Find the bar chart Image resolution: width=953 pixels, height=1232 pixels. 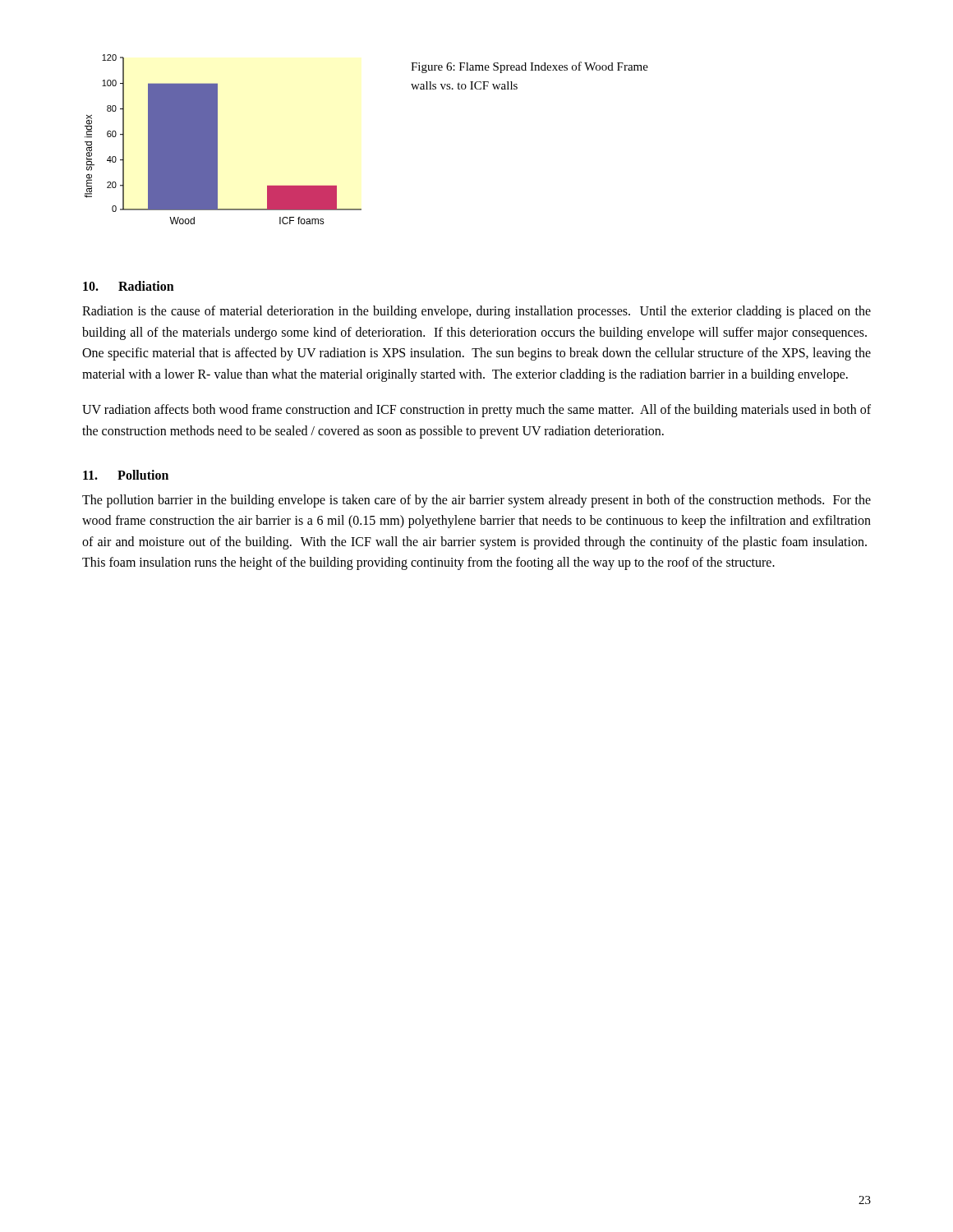[230, 148]
